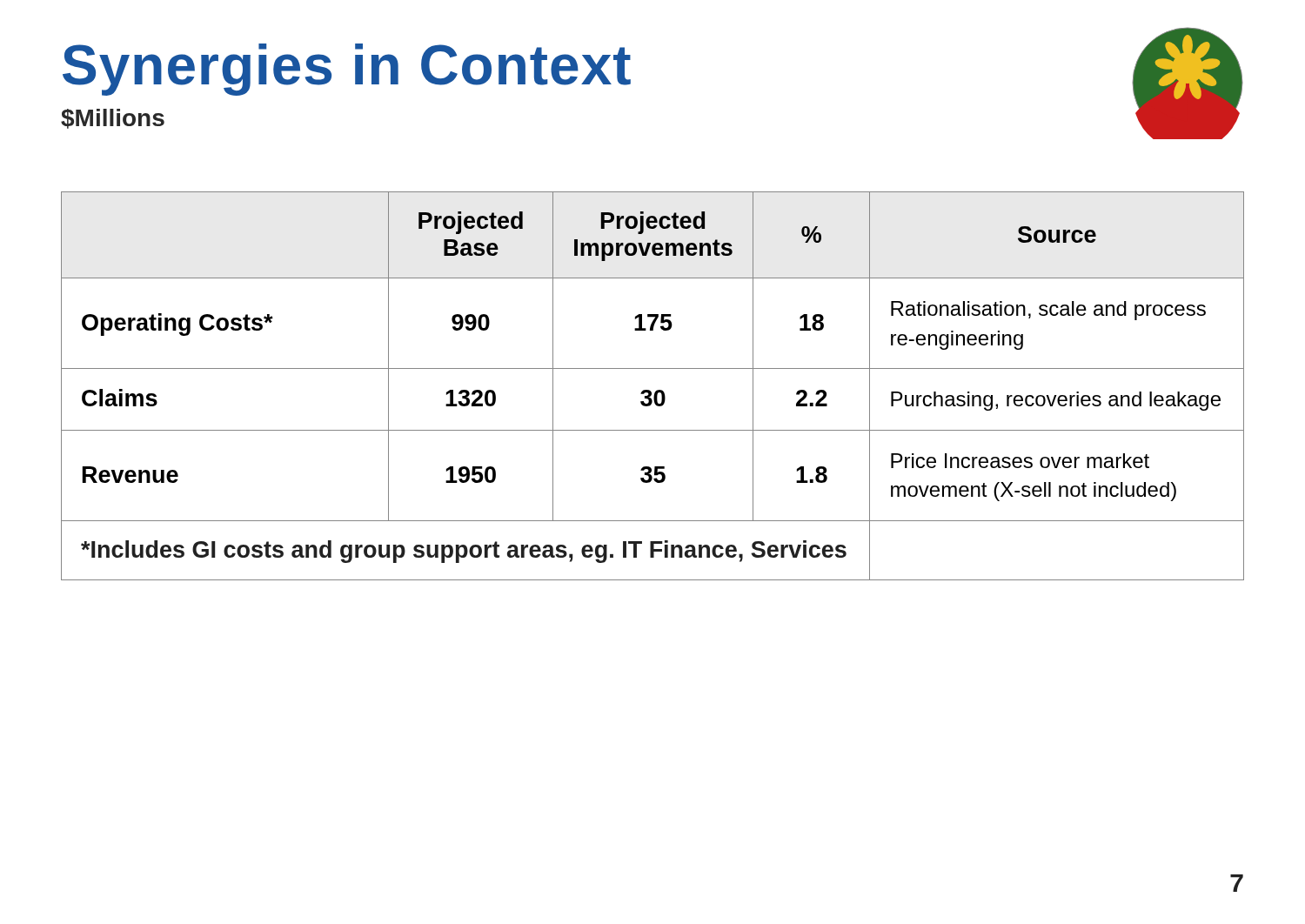The height and width of the screenshot is (924, 1305).
Task: Select the logo
Action: 1188,83
